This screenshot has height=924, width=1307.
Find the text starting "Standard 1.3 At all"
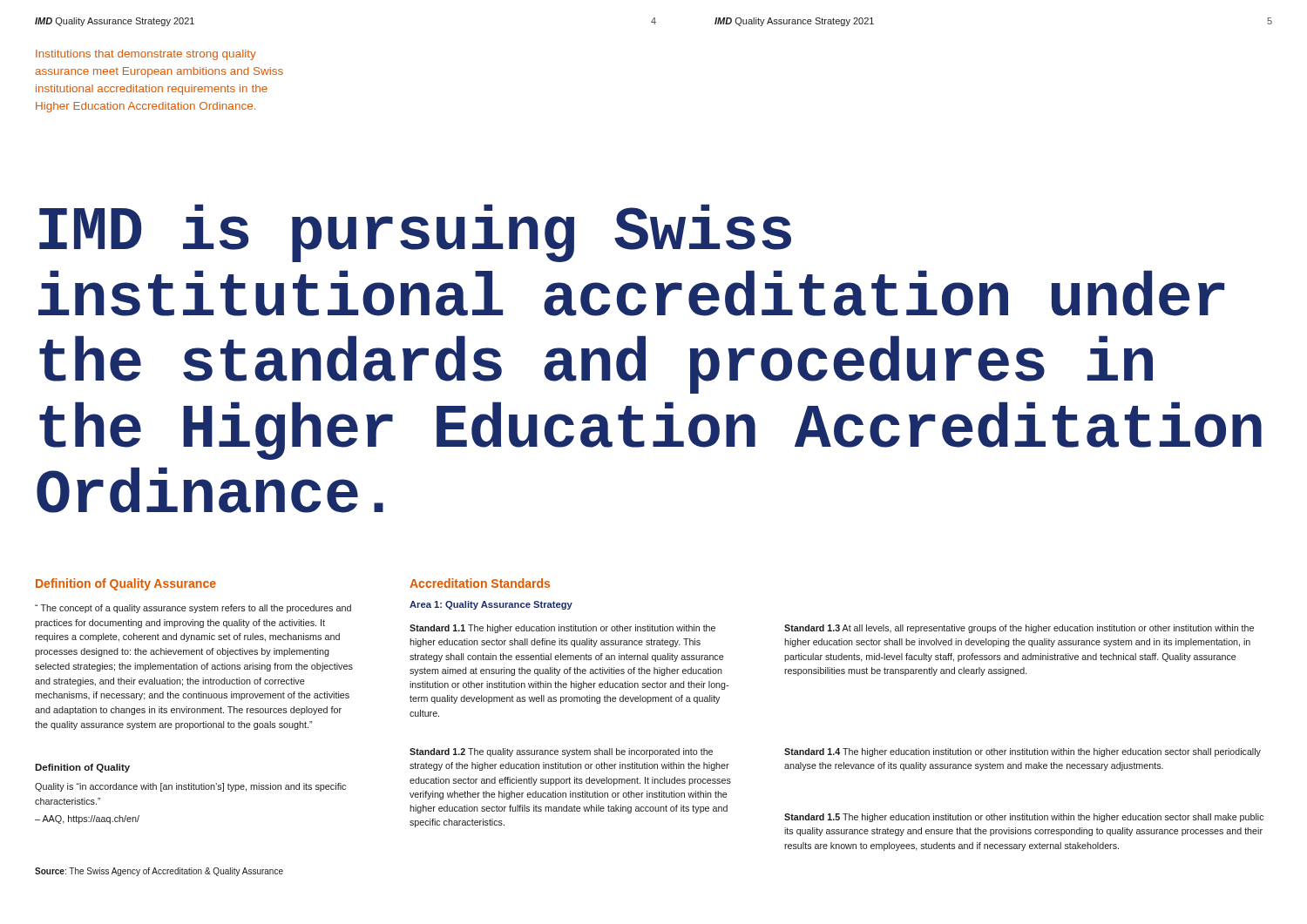1019,649
